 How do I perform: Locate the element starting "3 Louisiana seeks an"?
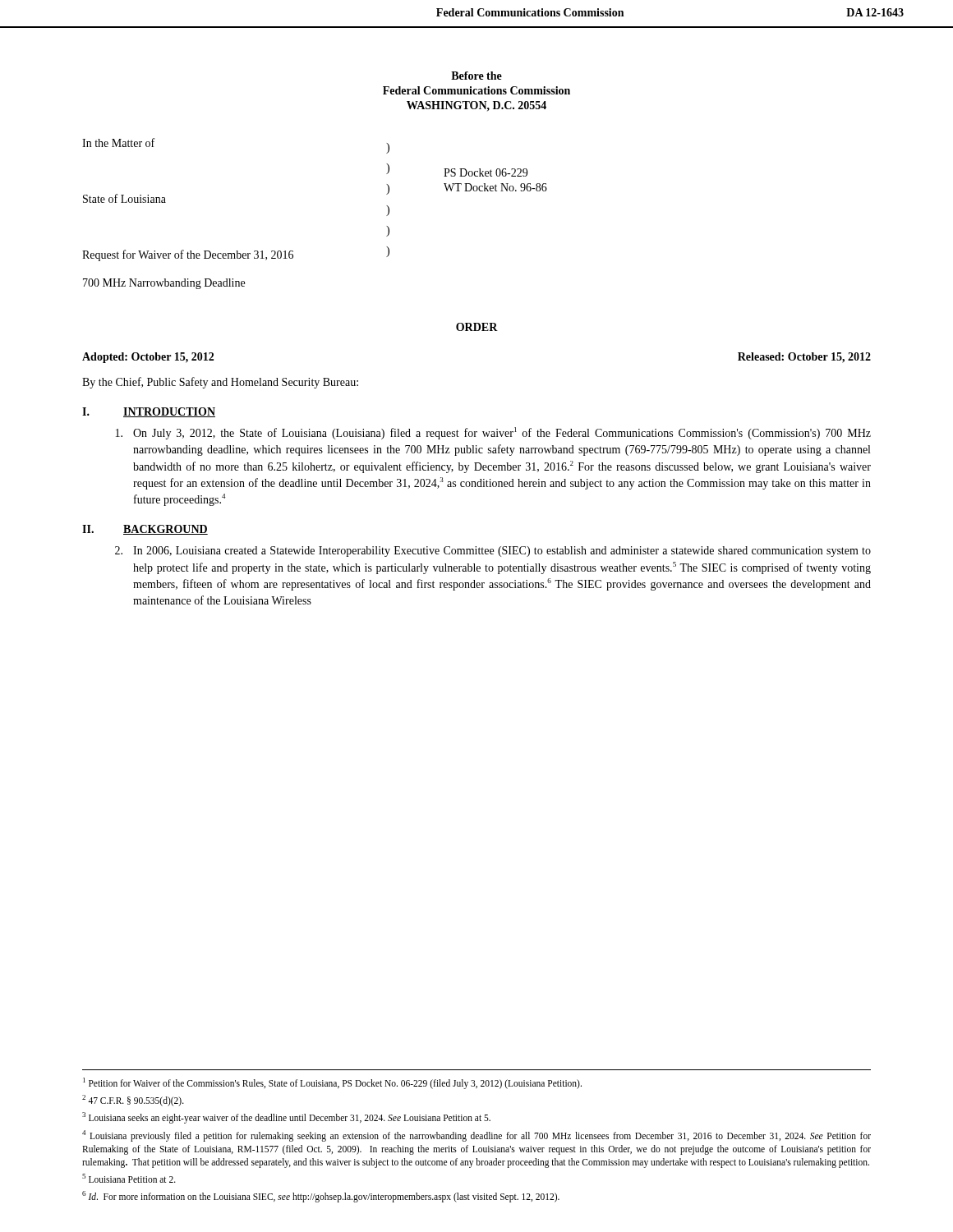tap(287, 1117)
